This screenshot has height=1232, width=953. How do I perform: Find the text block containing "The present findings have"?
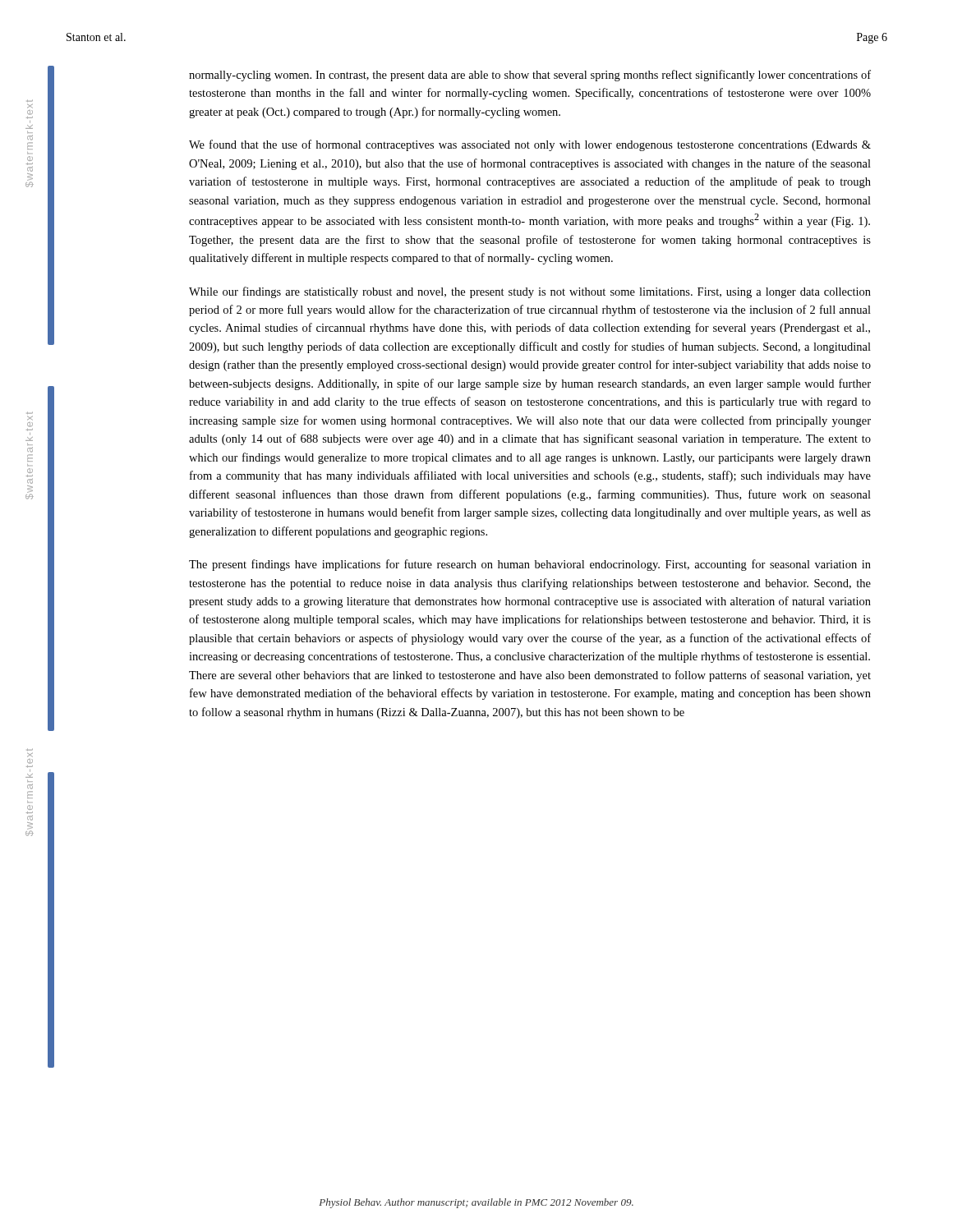[530, 638]
